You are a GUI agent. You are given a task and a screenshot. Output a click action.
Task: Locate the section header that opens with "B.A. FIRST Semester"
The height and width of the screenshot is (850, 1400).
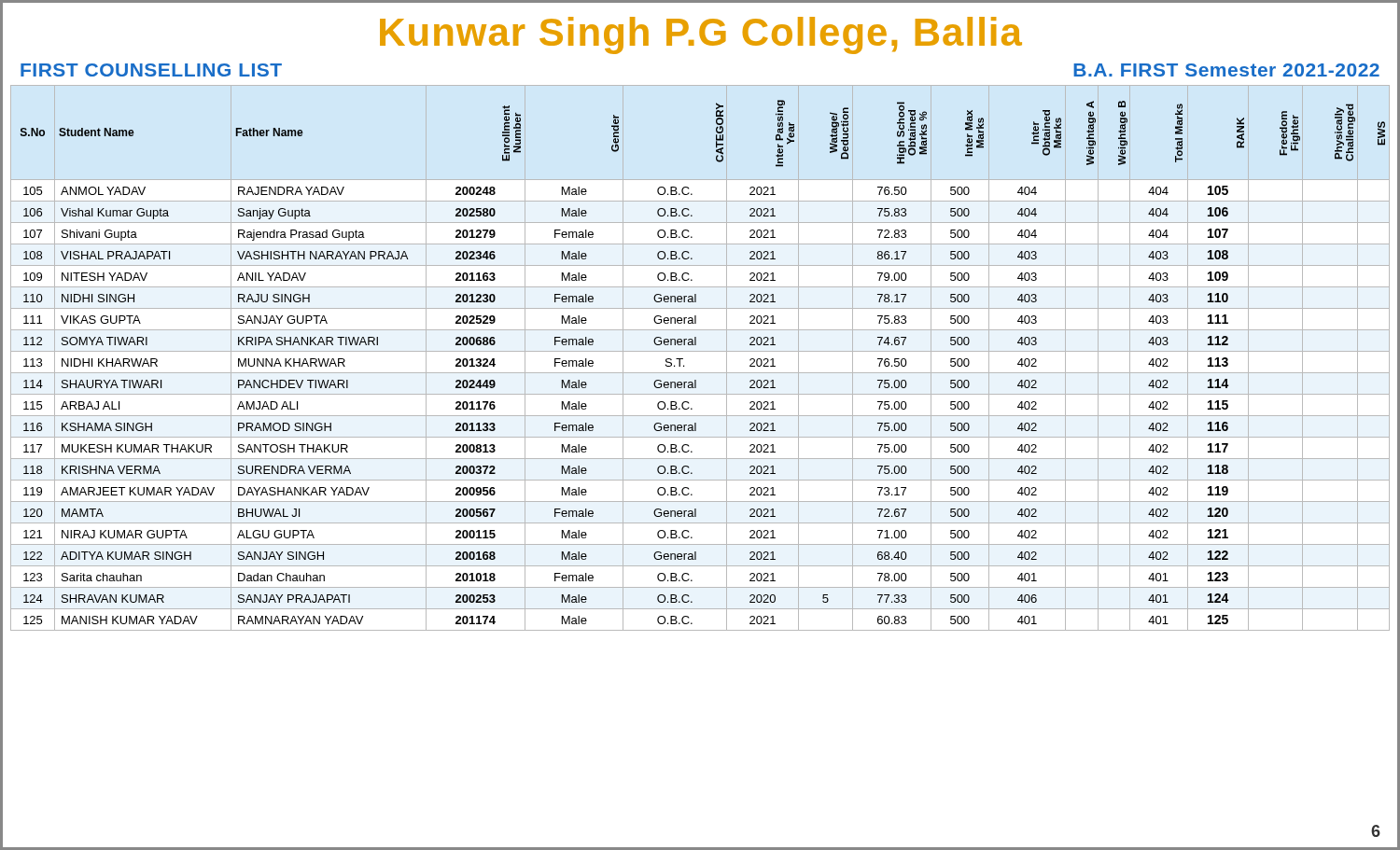(1227, 70)
